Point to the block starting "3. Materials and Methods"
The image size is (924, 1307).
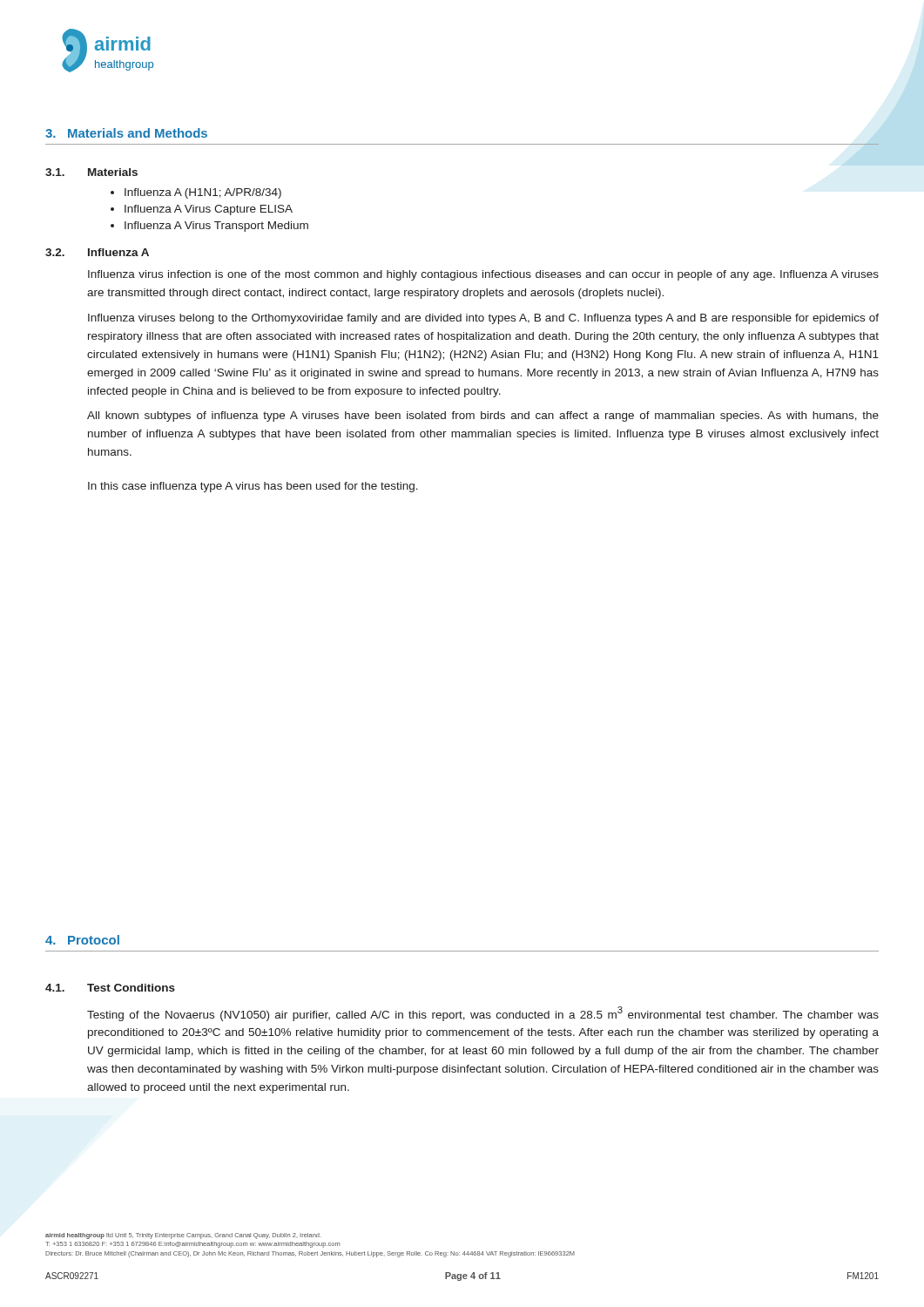point(462,135)
